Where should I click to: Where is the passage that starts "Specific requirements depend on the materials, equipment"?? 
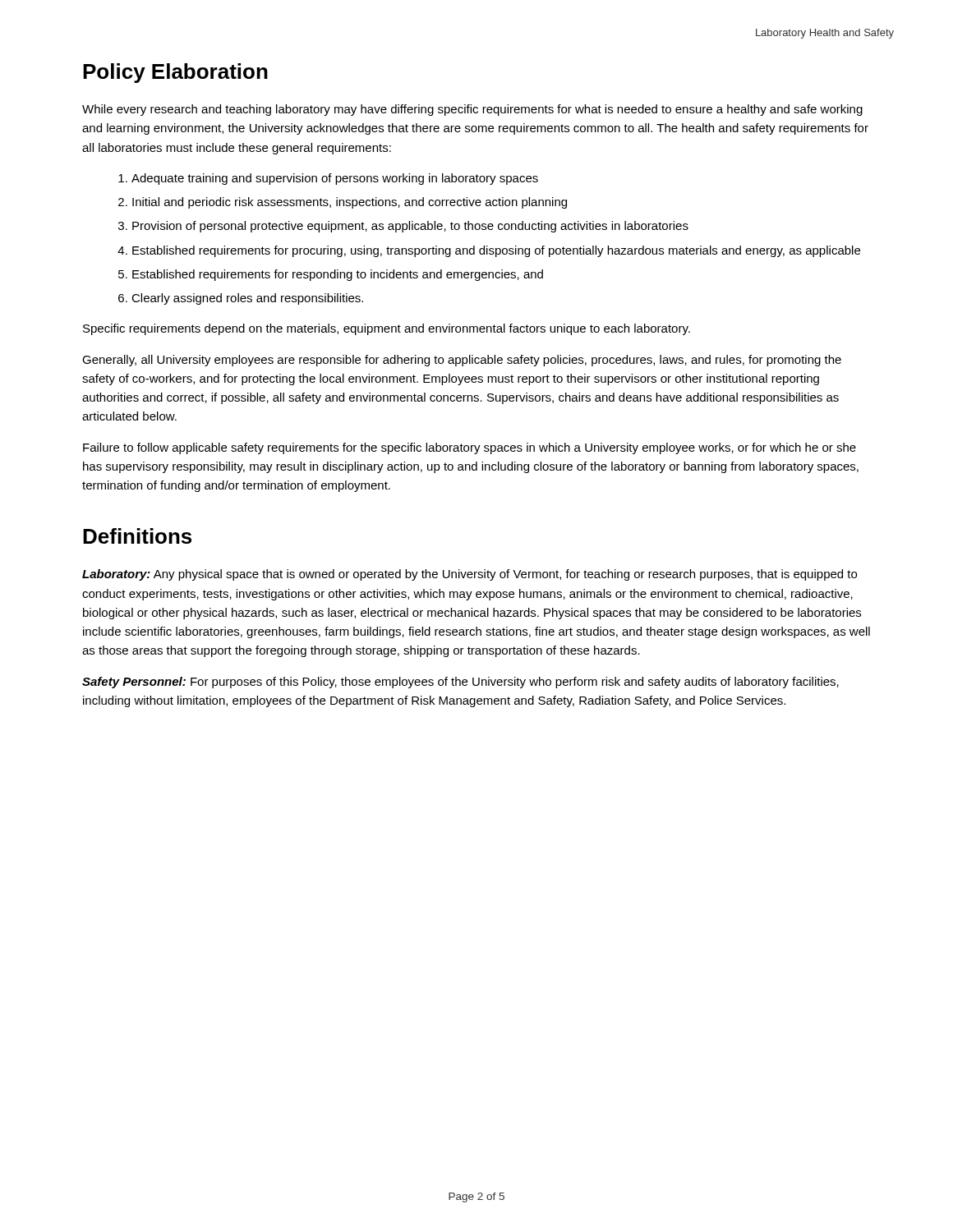point(476,328)
